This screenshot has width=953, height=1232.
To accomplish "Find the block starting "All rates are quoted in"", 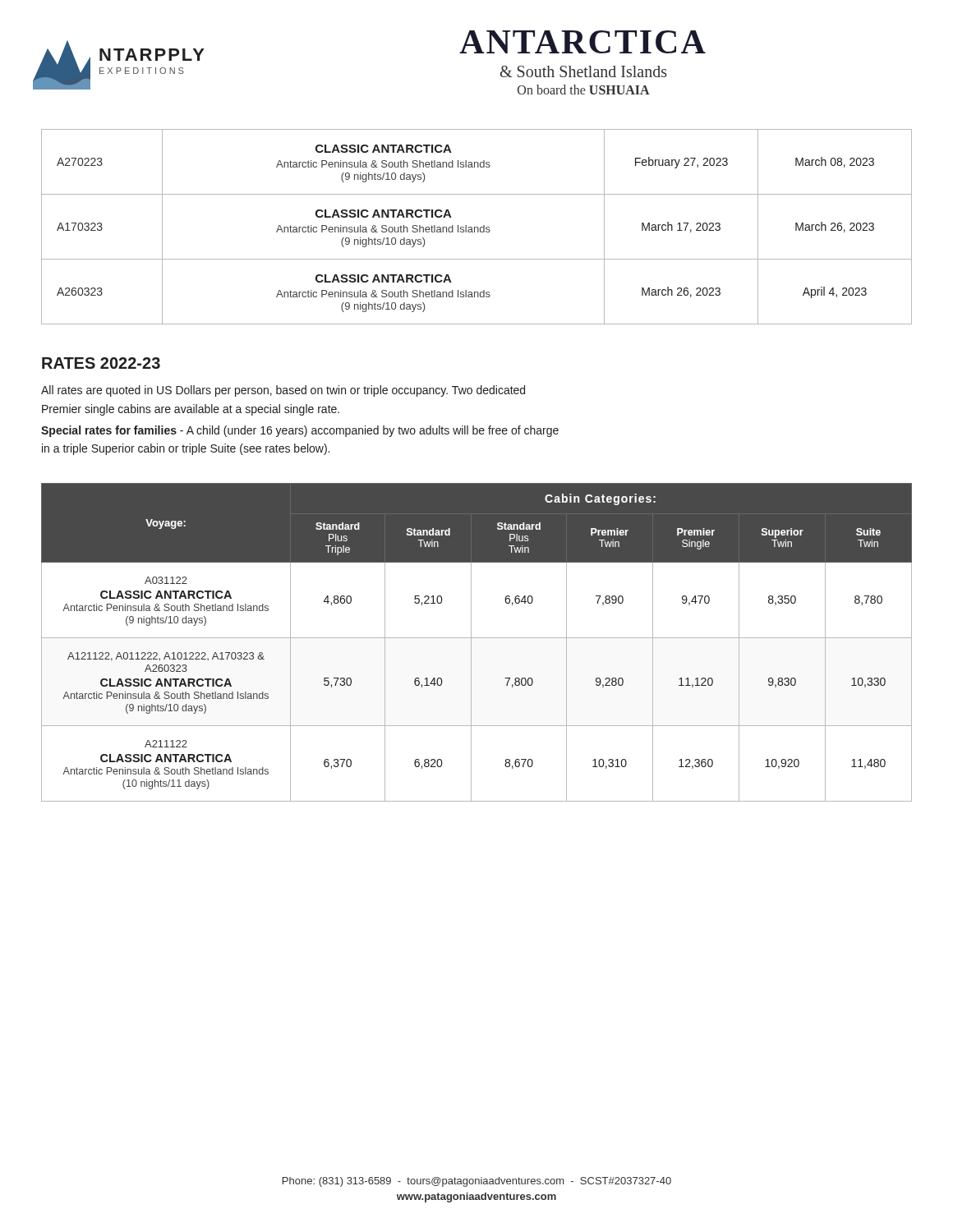I will click(x=283, y=400).
